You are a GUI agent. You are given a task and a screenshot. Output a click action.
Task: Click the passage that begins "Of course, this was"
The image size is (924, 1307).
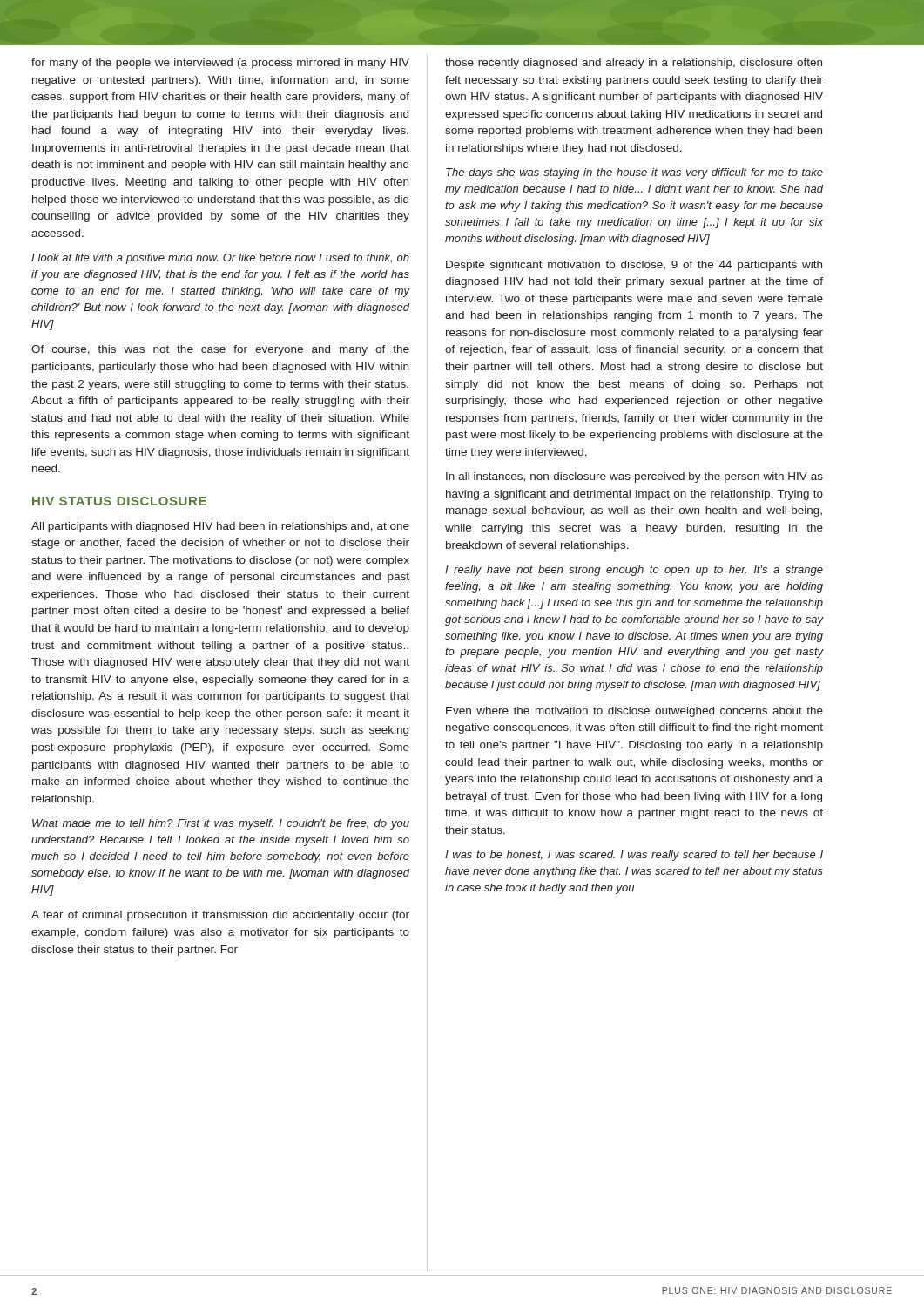[x=220, y=409]
